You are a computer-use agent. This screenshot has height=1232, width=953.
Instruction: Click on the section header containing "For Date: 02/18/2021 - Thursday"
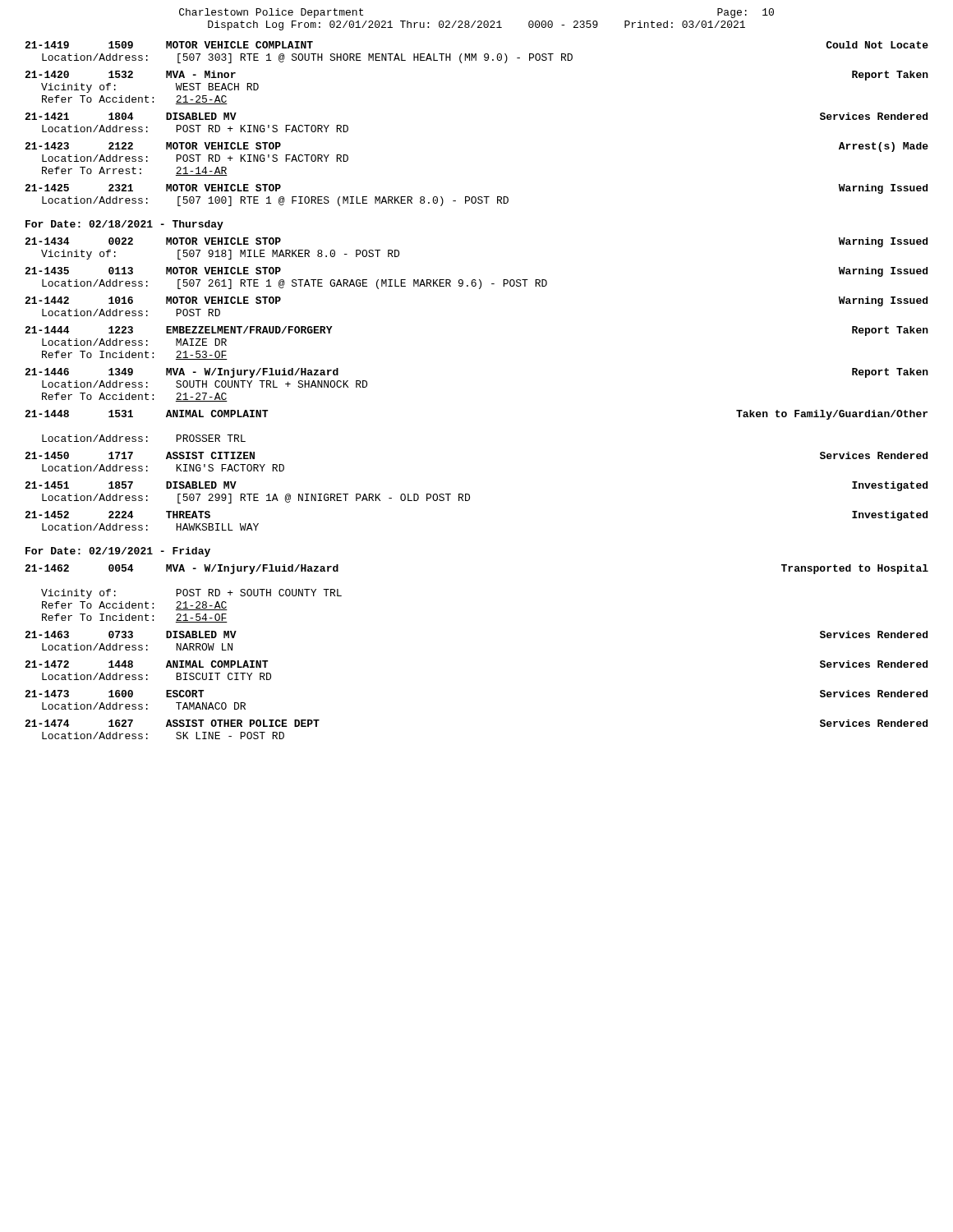pos(124,225)
